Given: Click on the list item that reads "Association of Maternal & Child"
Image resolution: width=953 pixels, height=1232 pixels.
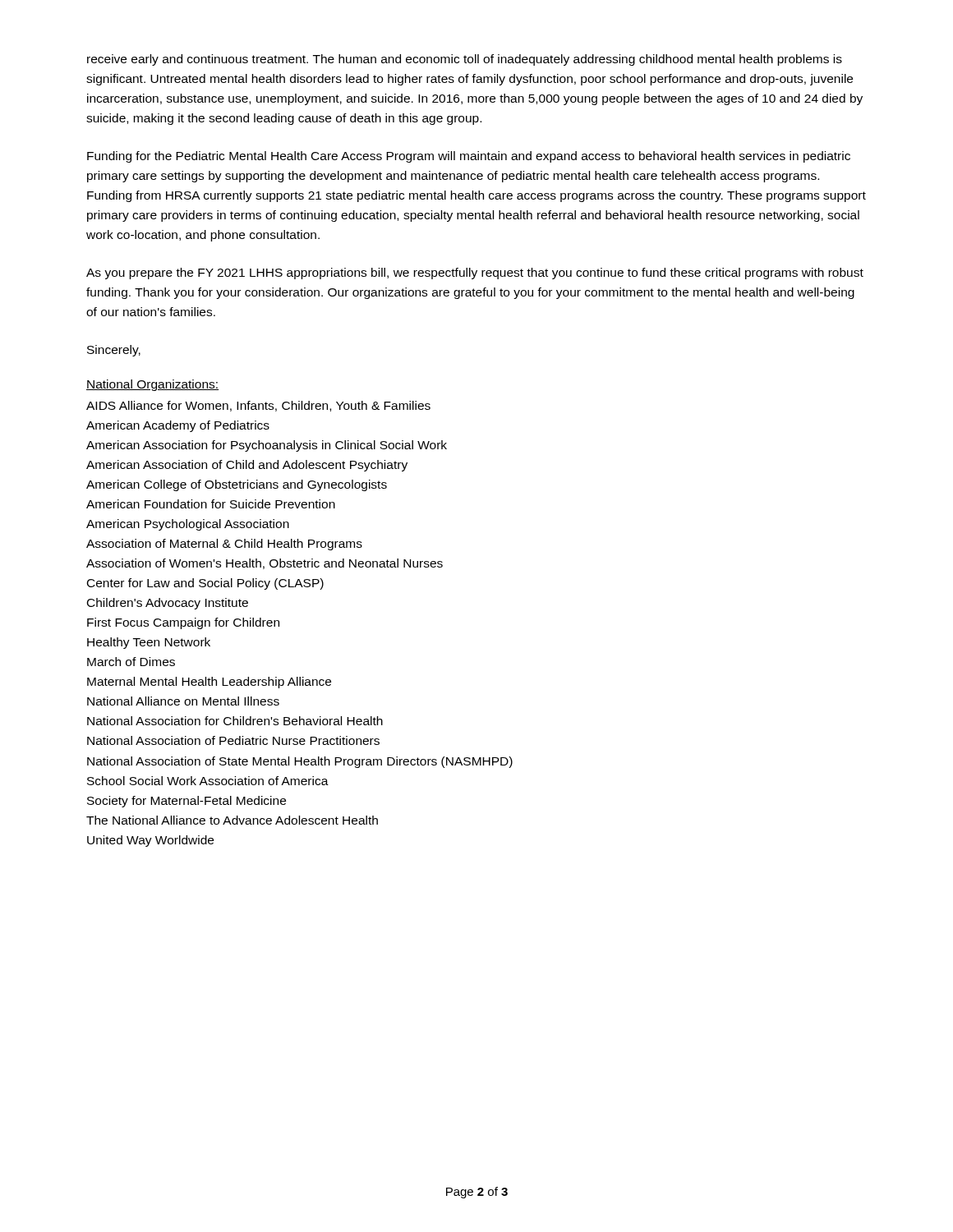Looking at the screenshot, I should tap(224, 544).
